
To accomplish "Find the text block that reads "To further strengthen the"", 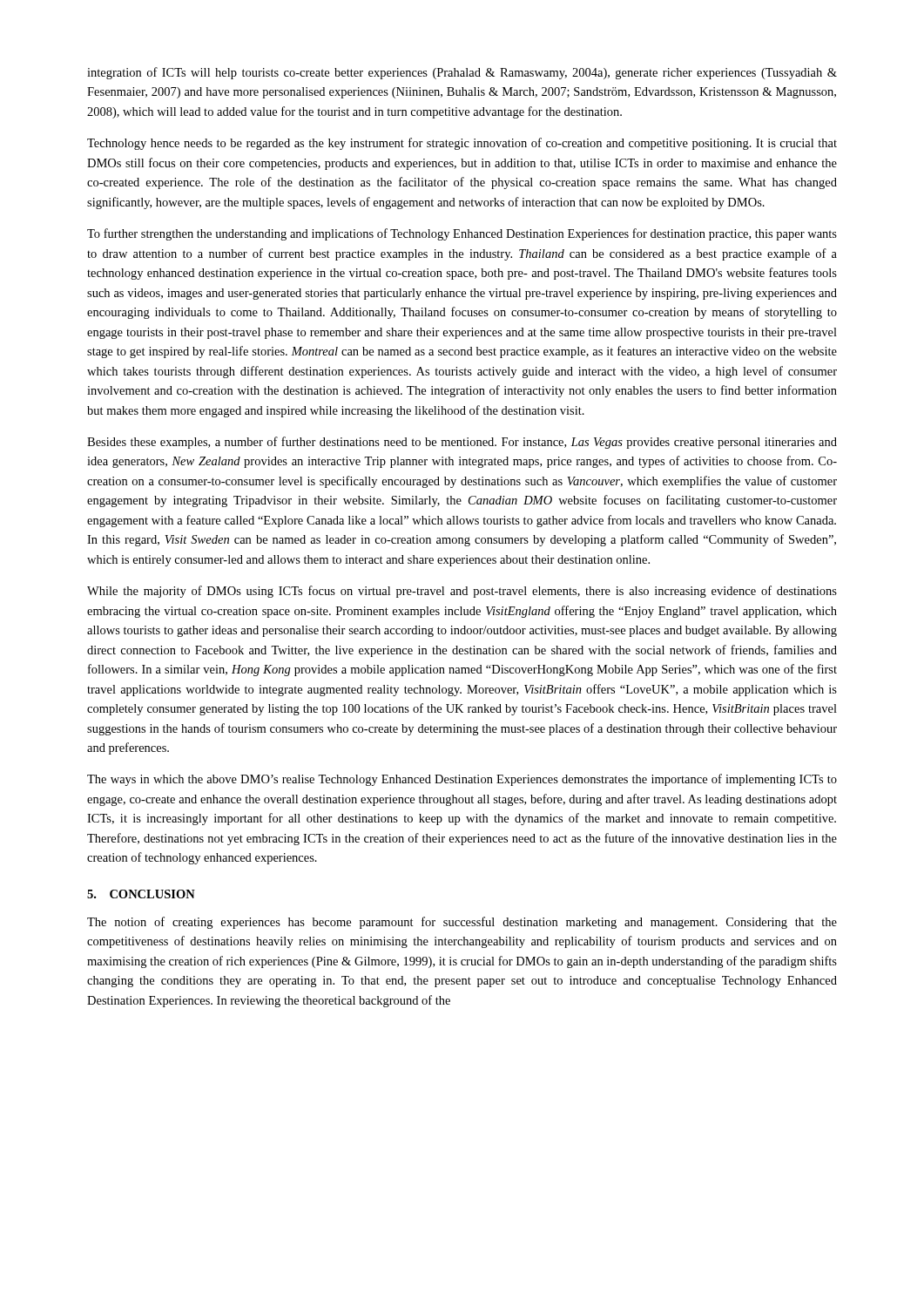I will pos(462,322).
